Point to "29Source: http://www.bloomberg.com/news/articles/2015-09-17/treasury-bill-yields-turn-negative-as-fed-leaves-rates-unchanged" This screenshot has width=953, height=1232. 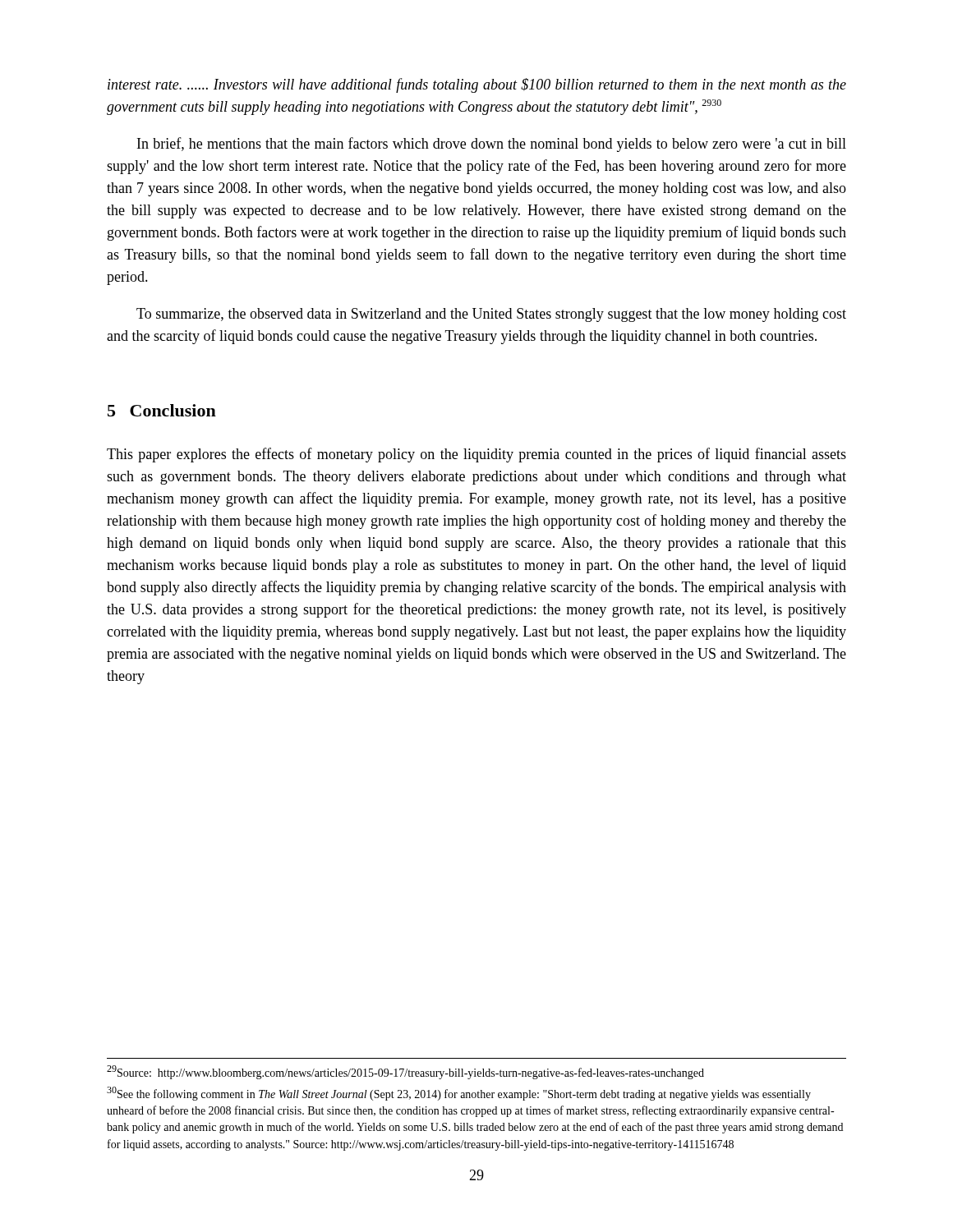tap(405, 1072)
